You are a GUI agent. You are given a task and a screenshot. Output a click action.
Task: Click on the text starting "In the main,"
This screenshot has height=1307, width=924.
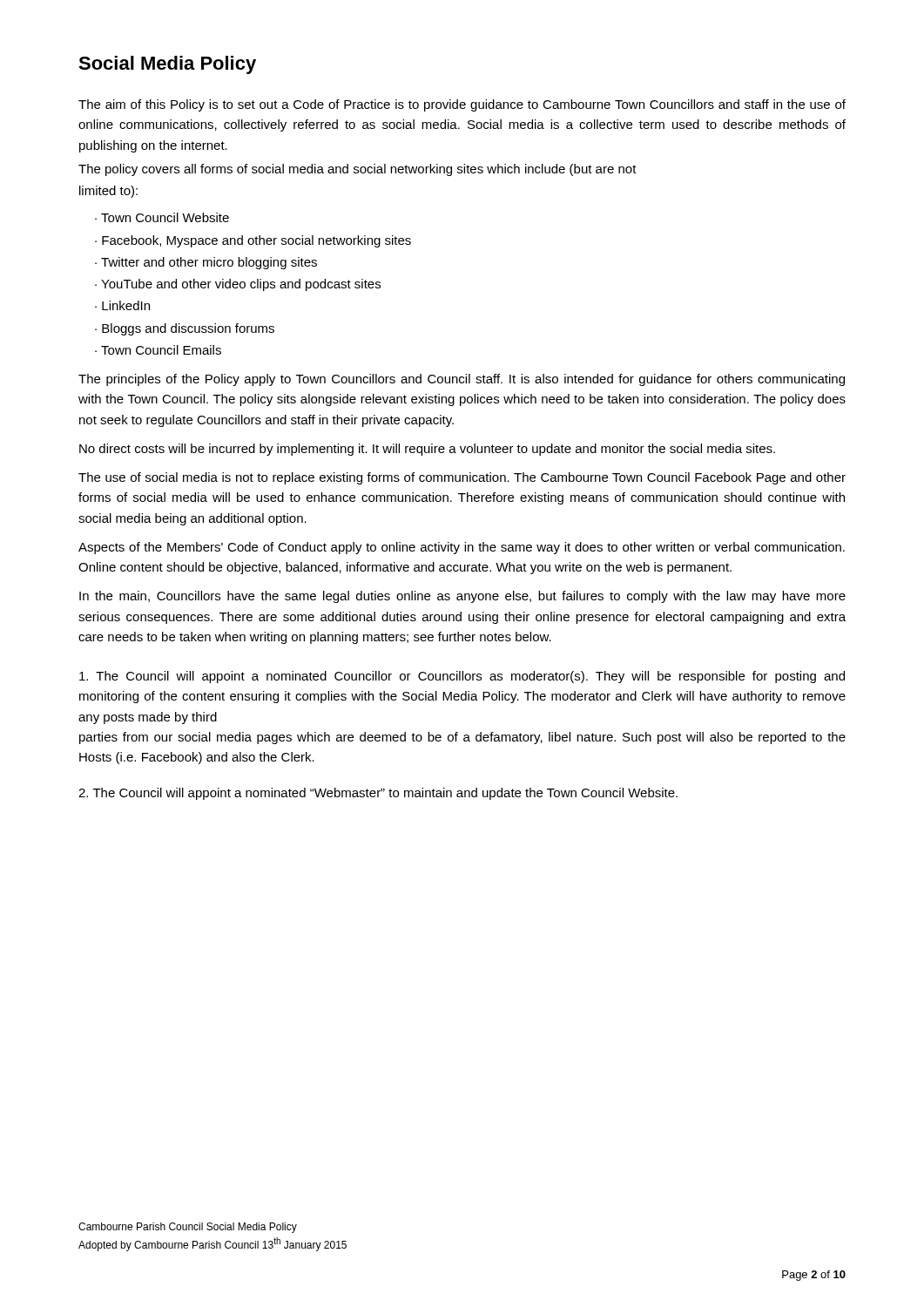[x=462, y=616]
